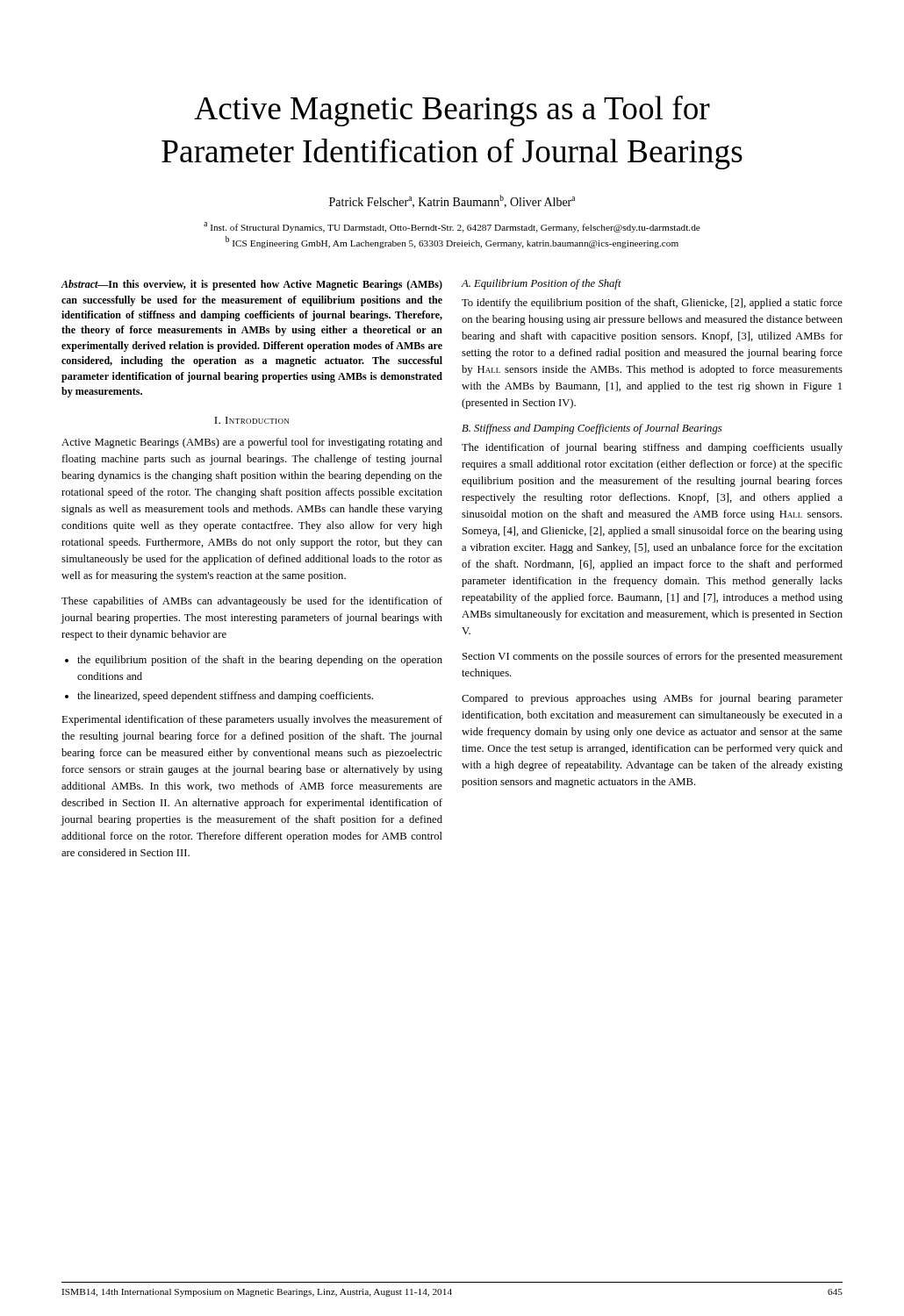Click on the text block starting "Active Magnetic Bearings (AMBs) are a"
The height and width of the screenshot is (1316, 904).
point(252,509)
